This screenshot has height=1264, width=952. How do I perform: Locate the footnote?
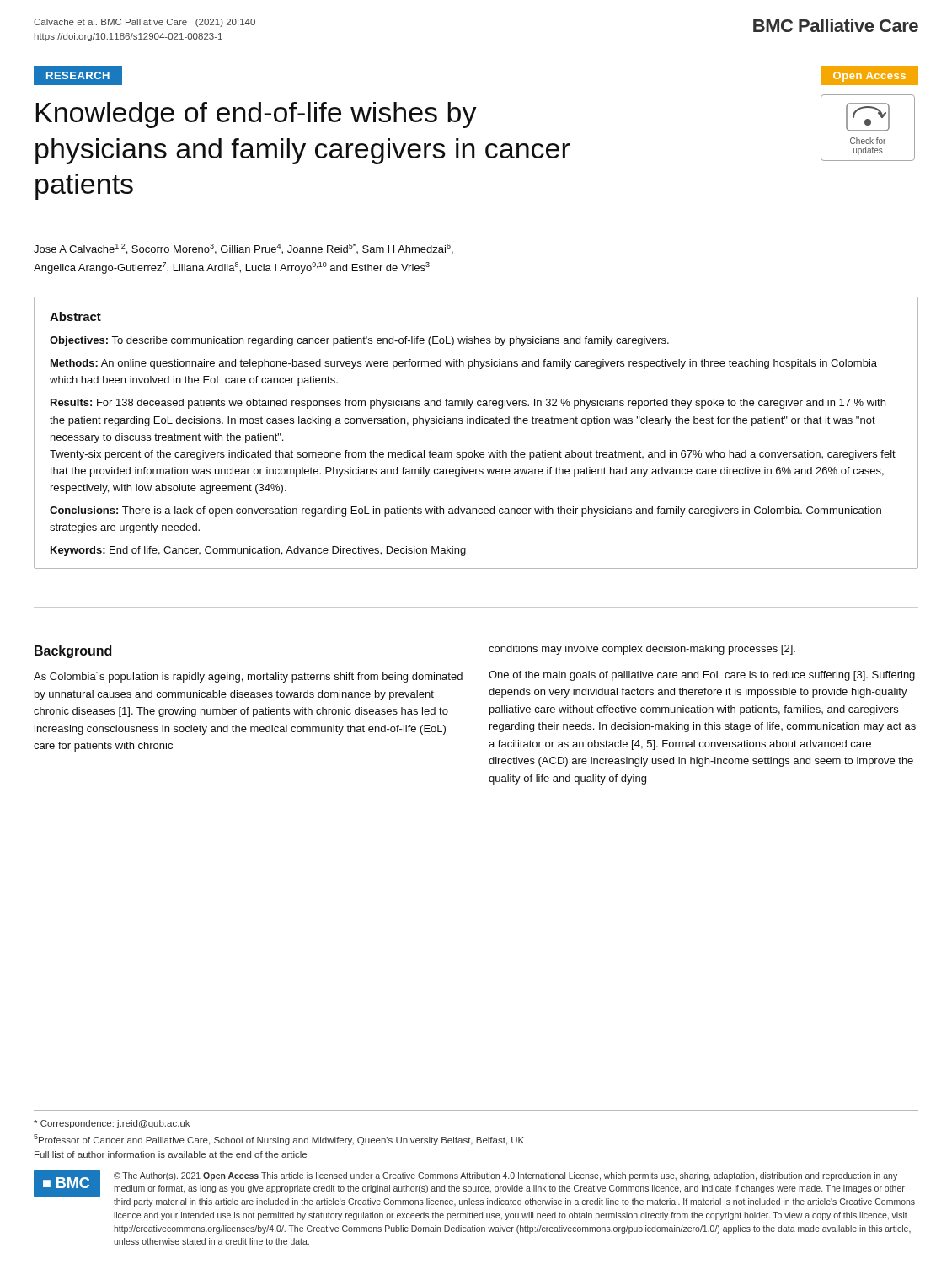tap(279, 1139)
